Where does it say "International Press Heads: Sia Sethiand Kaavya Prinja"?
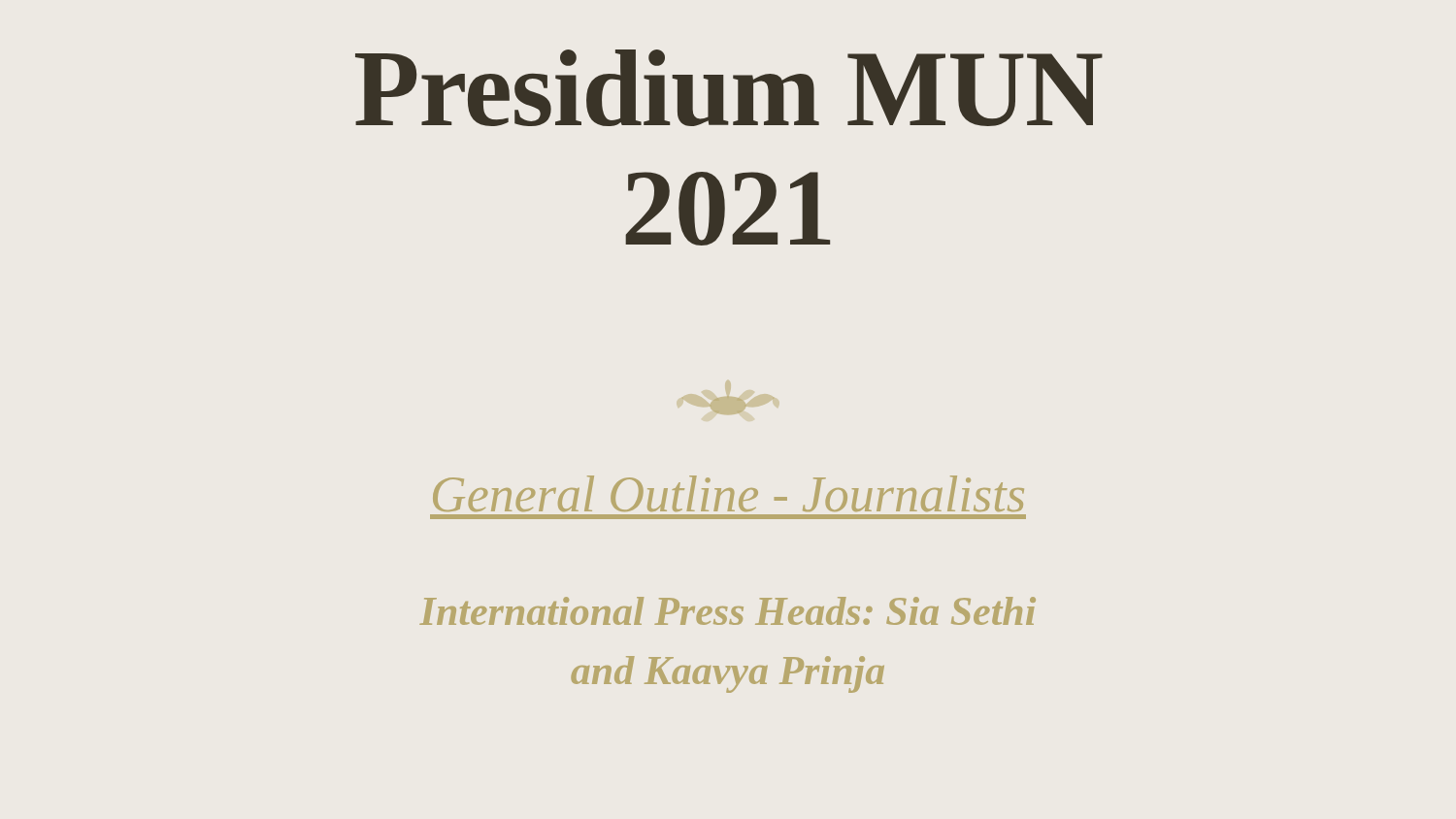 point(728,641)
